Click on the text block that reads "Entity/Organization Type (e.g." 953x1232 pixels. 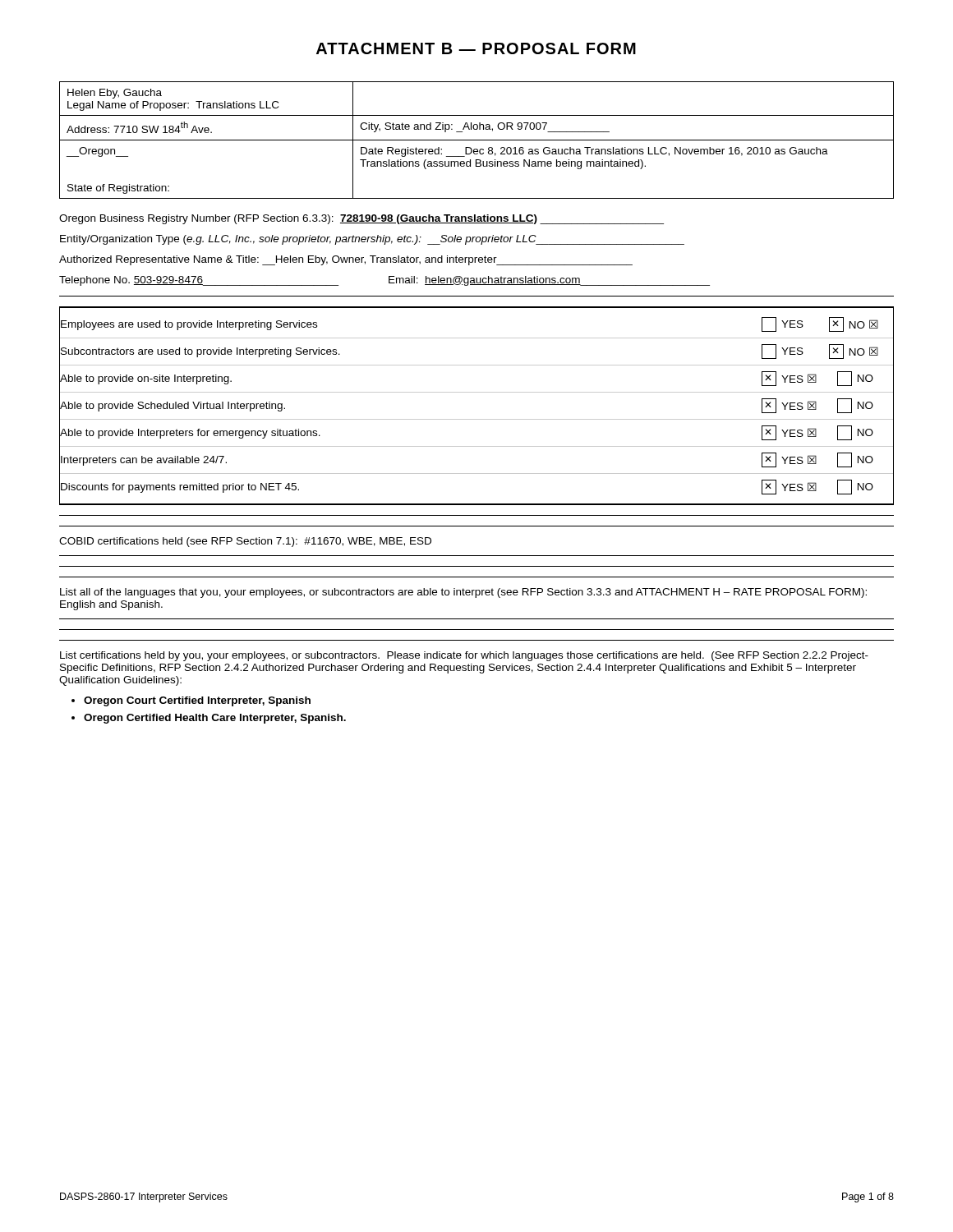point(372,238)
